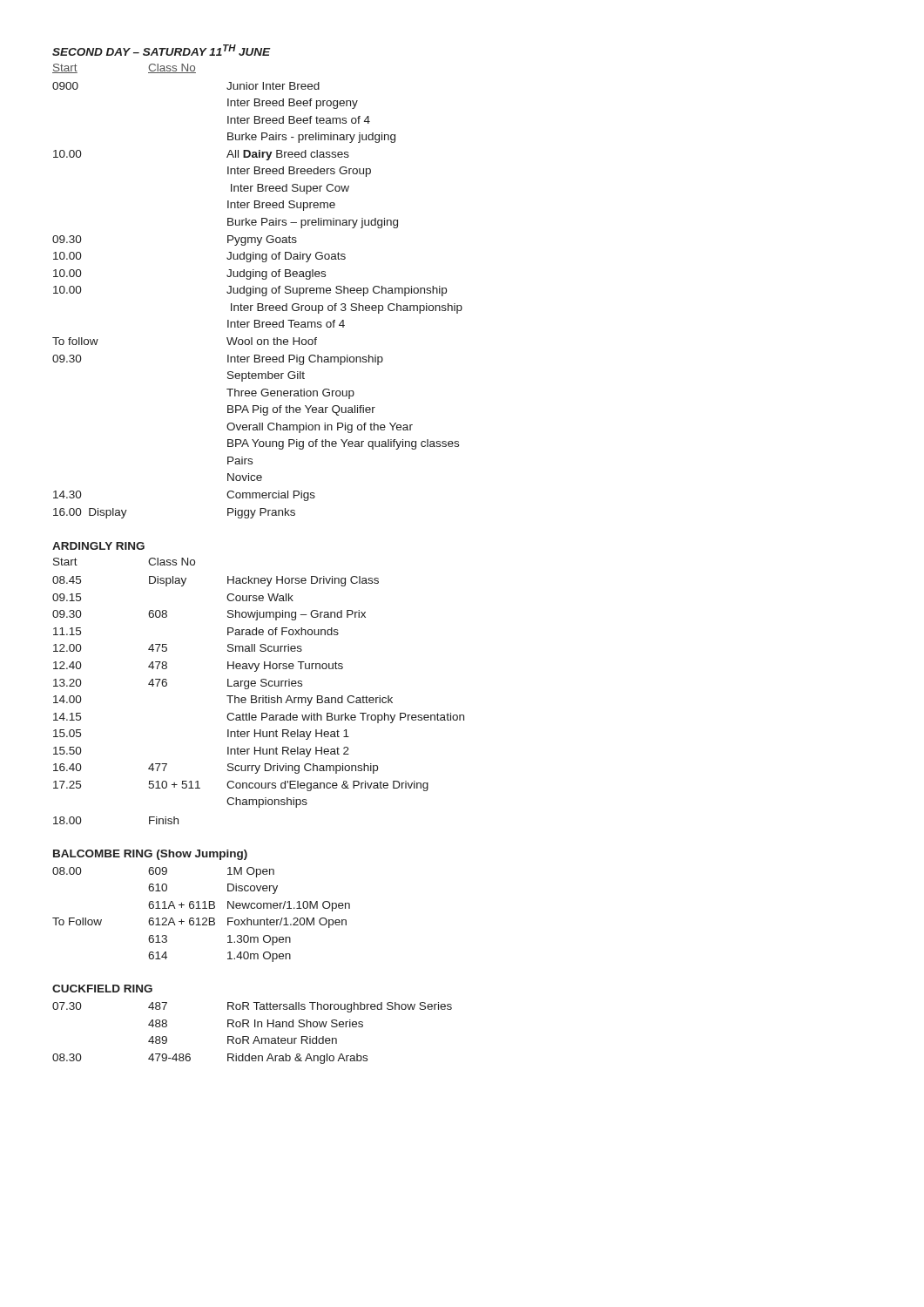Click on the text block starting "CUCKFIELD RING"

pos(103,988)
